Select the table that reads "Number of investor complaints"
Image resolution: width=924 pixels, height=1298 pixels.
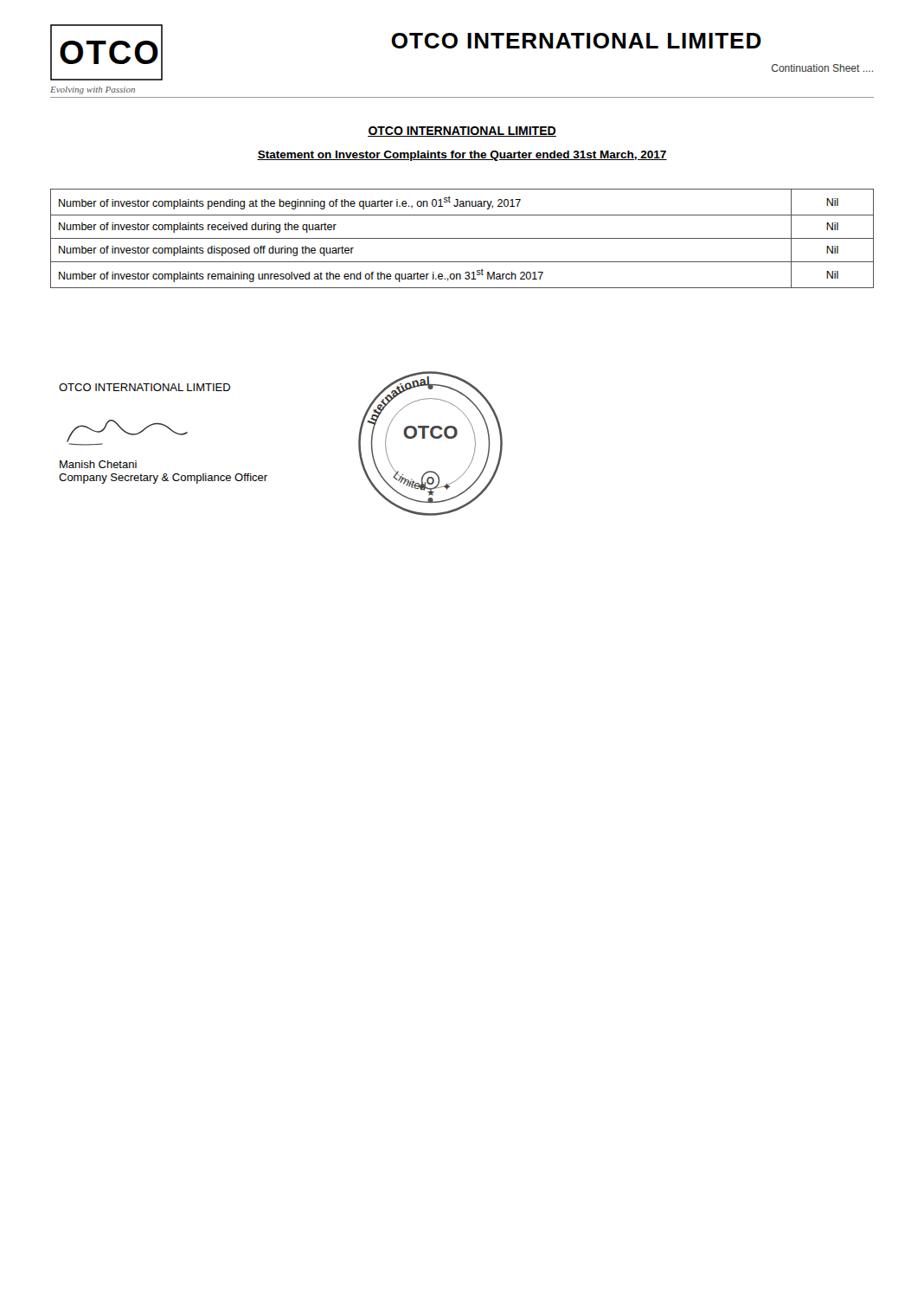tap(462, 239)
